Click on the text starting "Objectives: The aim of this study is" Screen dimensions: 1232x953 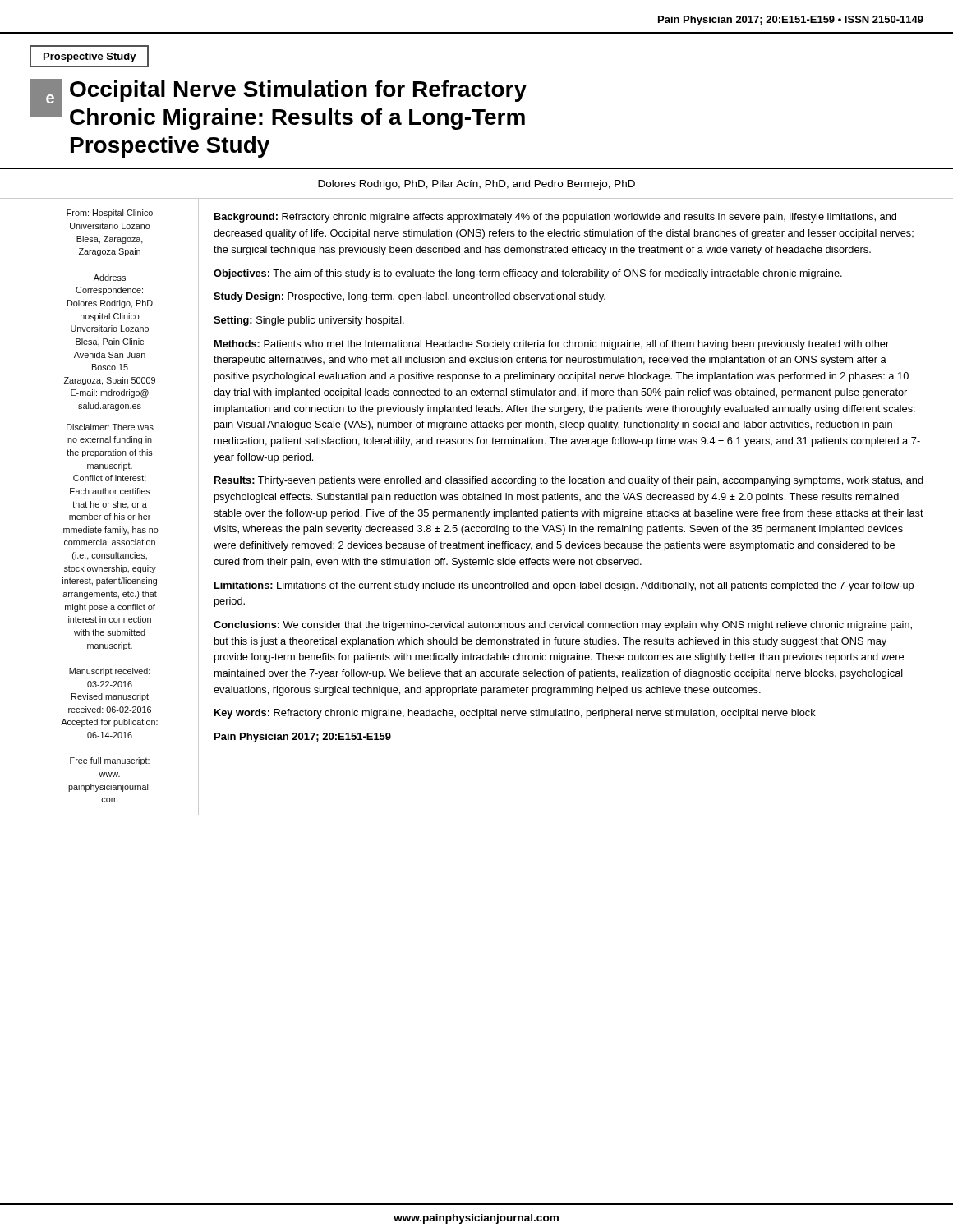point(528,273)
